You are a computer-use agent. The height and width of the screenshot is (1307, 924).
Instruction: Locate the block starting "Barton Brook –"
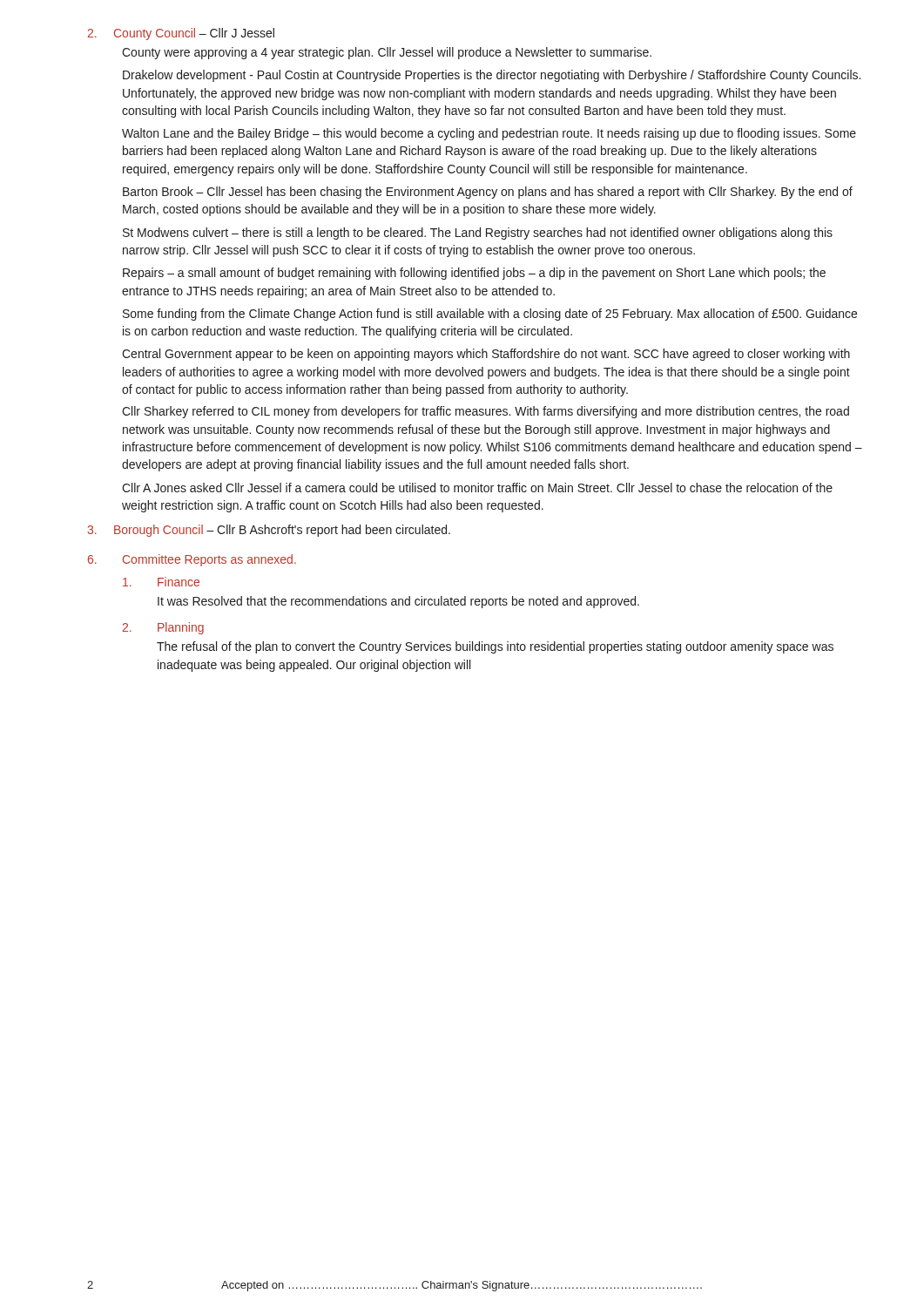pyautogui.click(x=492, y=201)
